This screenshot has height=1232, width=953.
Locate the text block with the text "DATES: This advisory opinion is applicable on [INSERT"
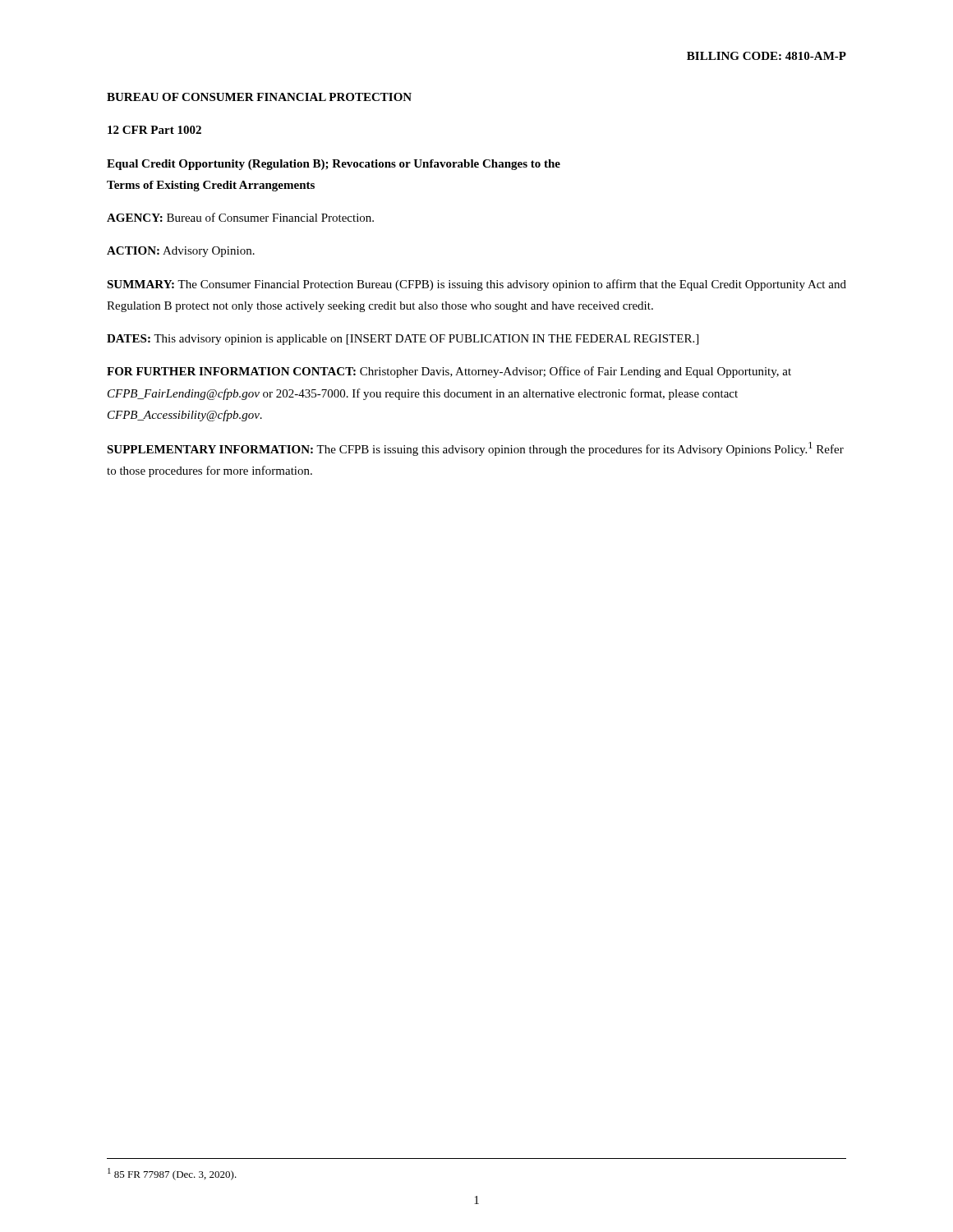pos(403,338)
